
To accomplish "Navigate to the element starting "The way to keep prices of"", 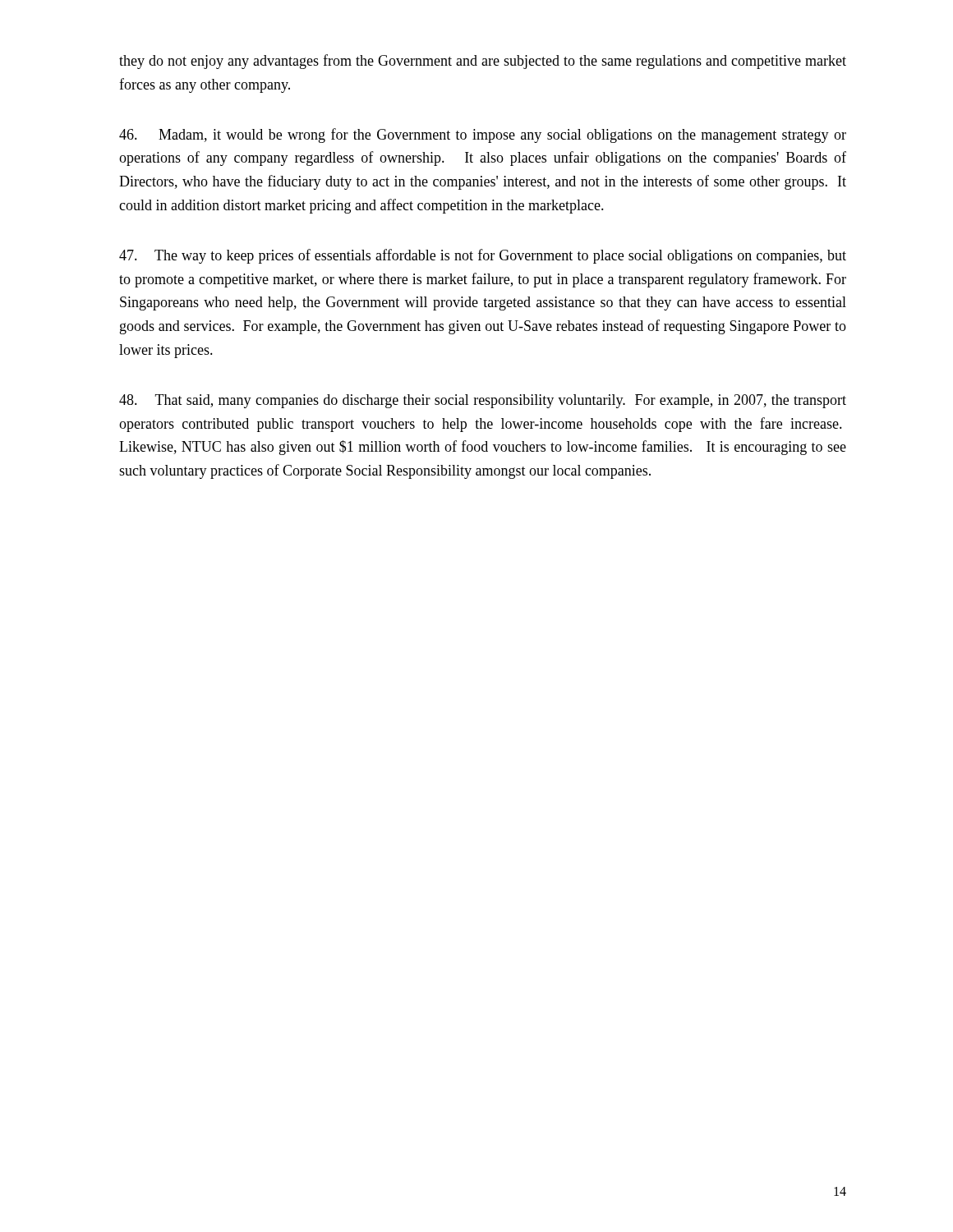I will [x=483, y=303].
